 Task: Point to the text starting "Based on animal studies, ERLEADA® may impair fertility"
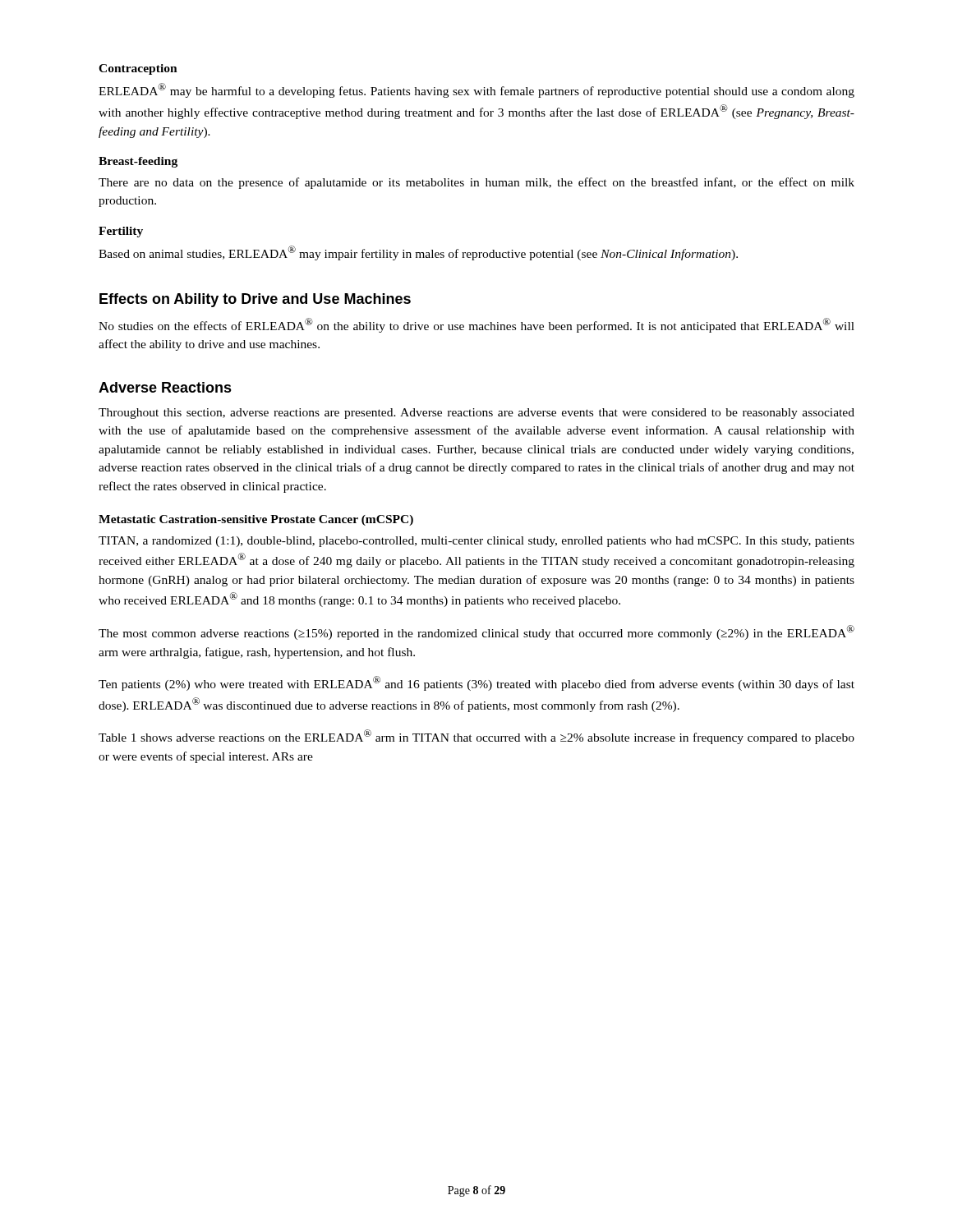(x=419, y=252)
